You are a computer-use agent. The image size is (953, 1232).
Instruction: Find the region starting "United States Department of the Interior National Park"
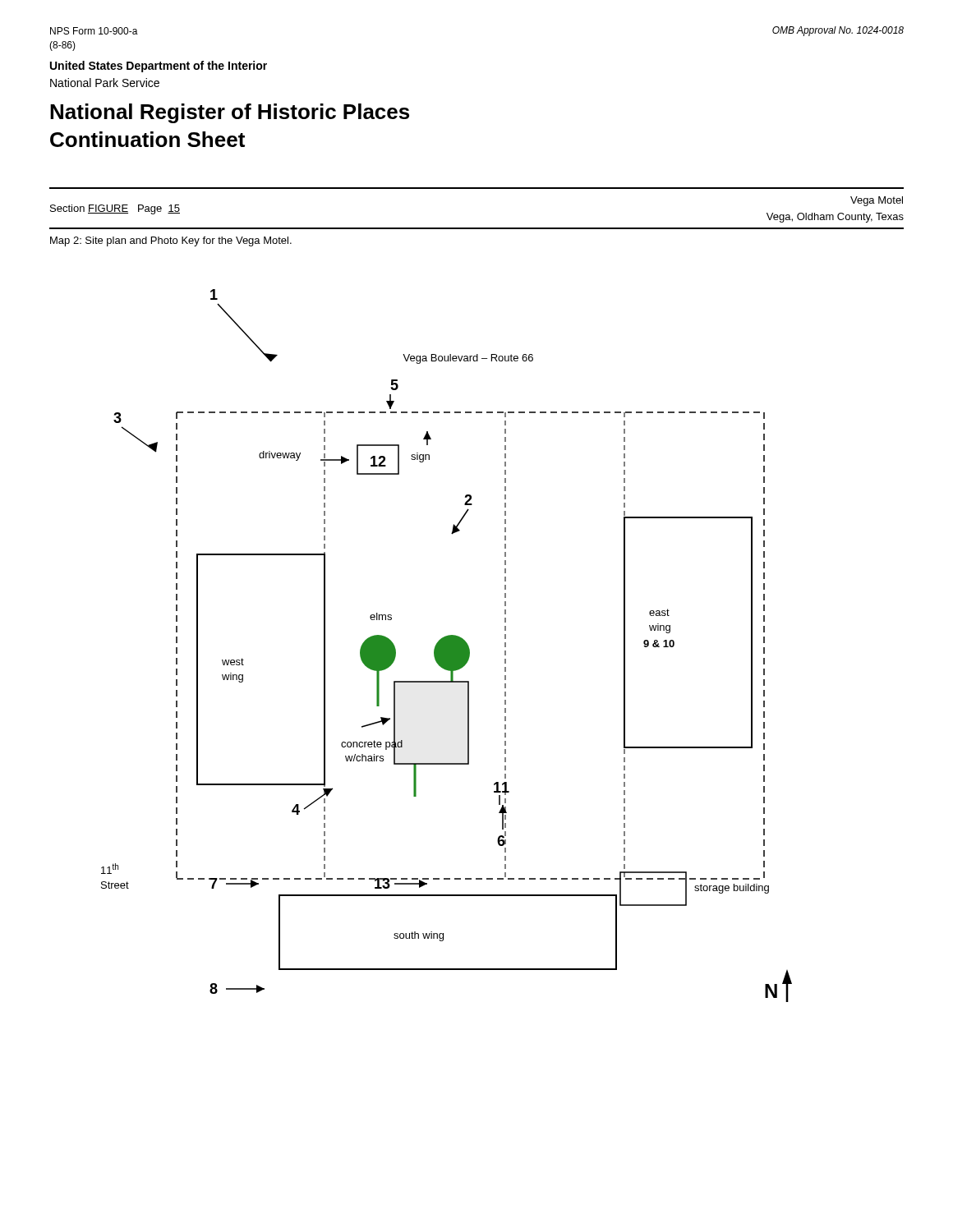[158, 74]
